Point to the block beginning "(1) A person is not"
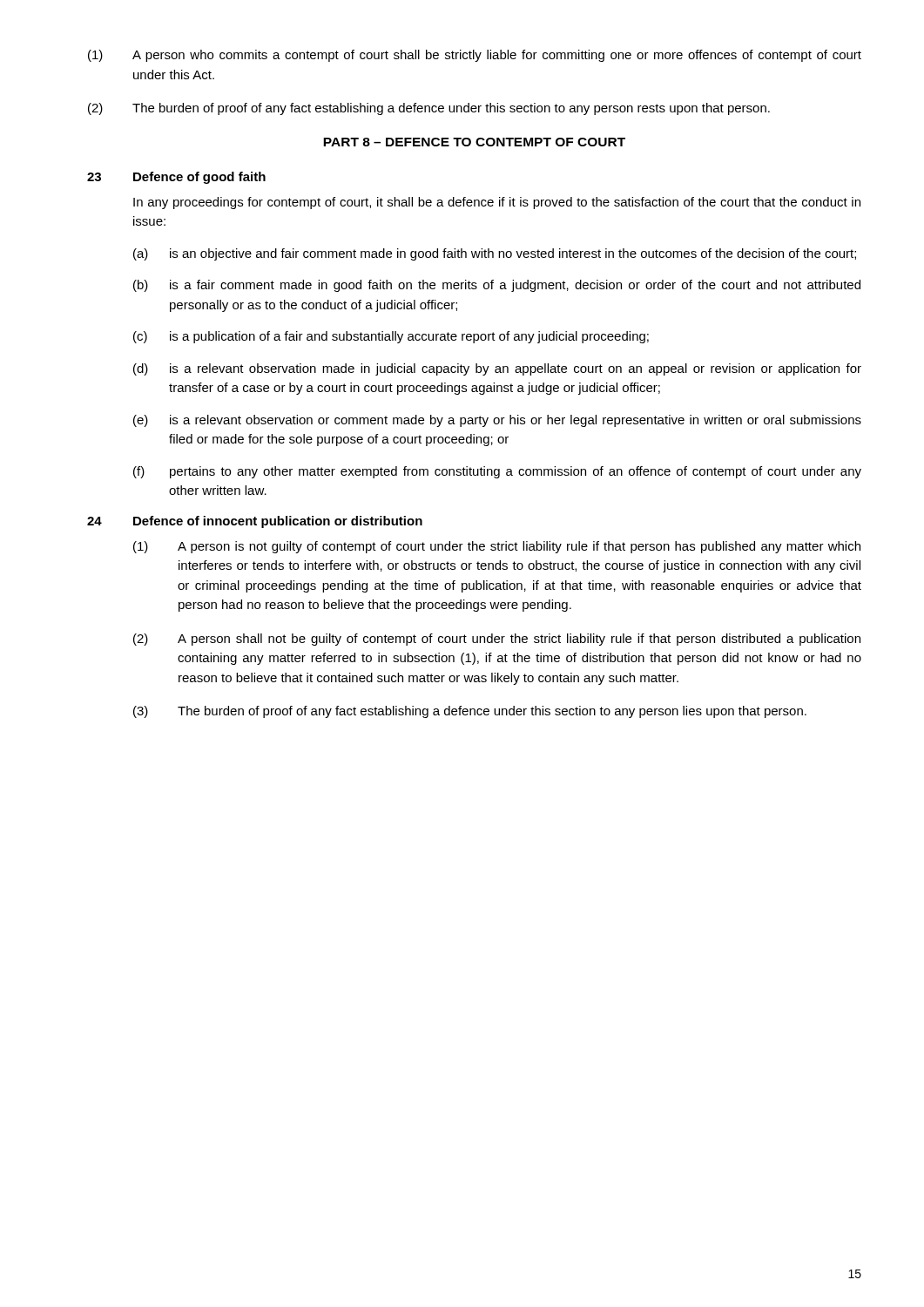Viewport: 924px width, 1307px height. (x=497, y=575)
